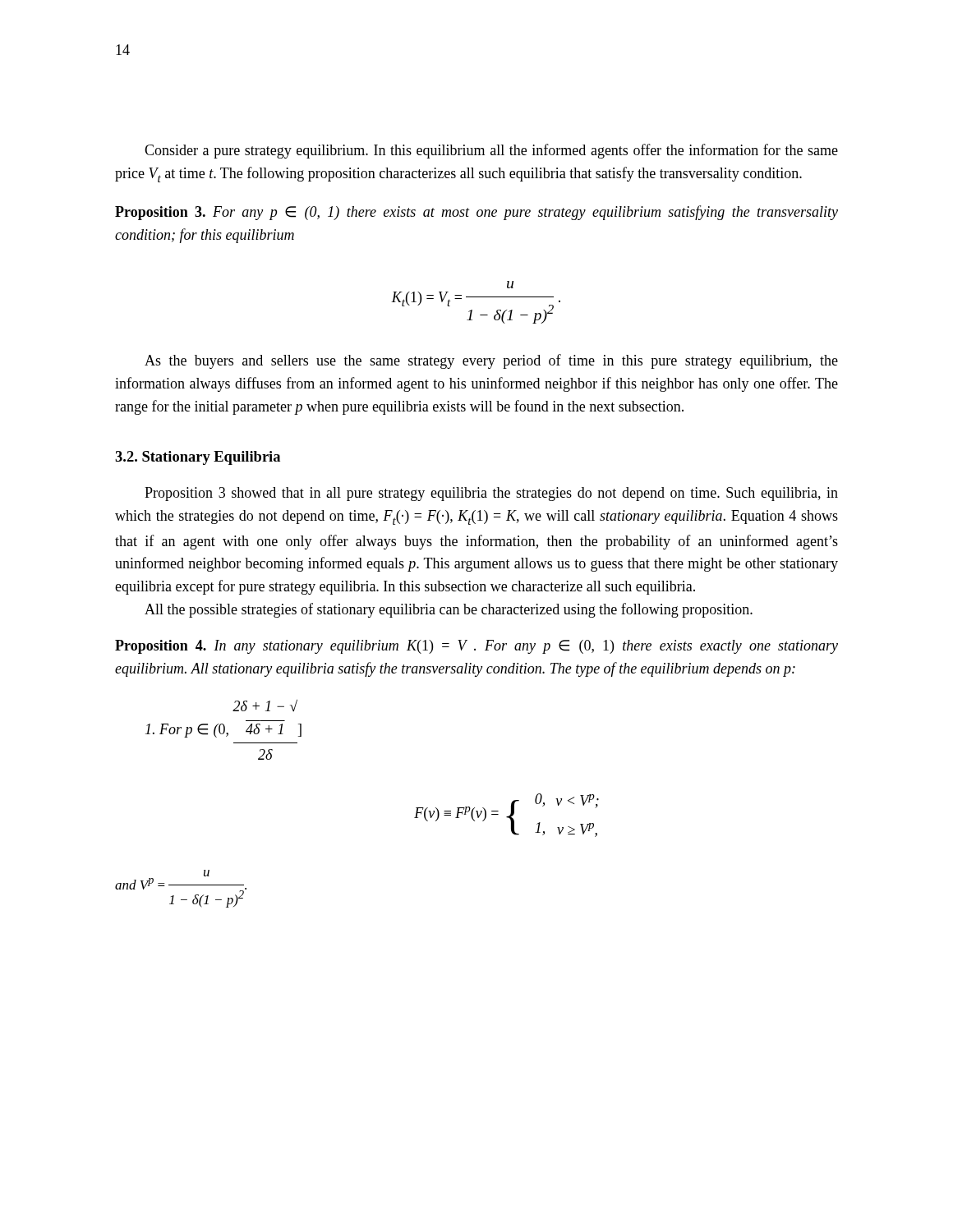Where is the passage that starts "Consider a pure strategy equilibrium. In this equilibrium"?
The width and height of the screenshot is (953, 1232).
pyautogui.click(x=476, y=164)
